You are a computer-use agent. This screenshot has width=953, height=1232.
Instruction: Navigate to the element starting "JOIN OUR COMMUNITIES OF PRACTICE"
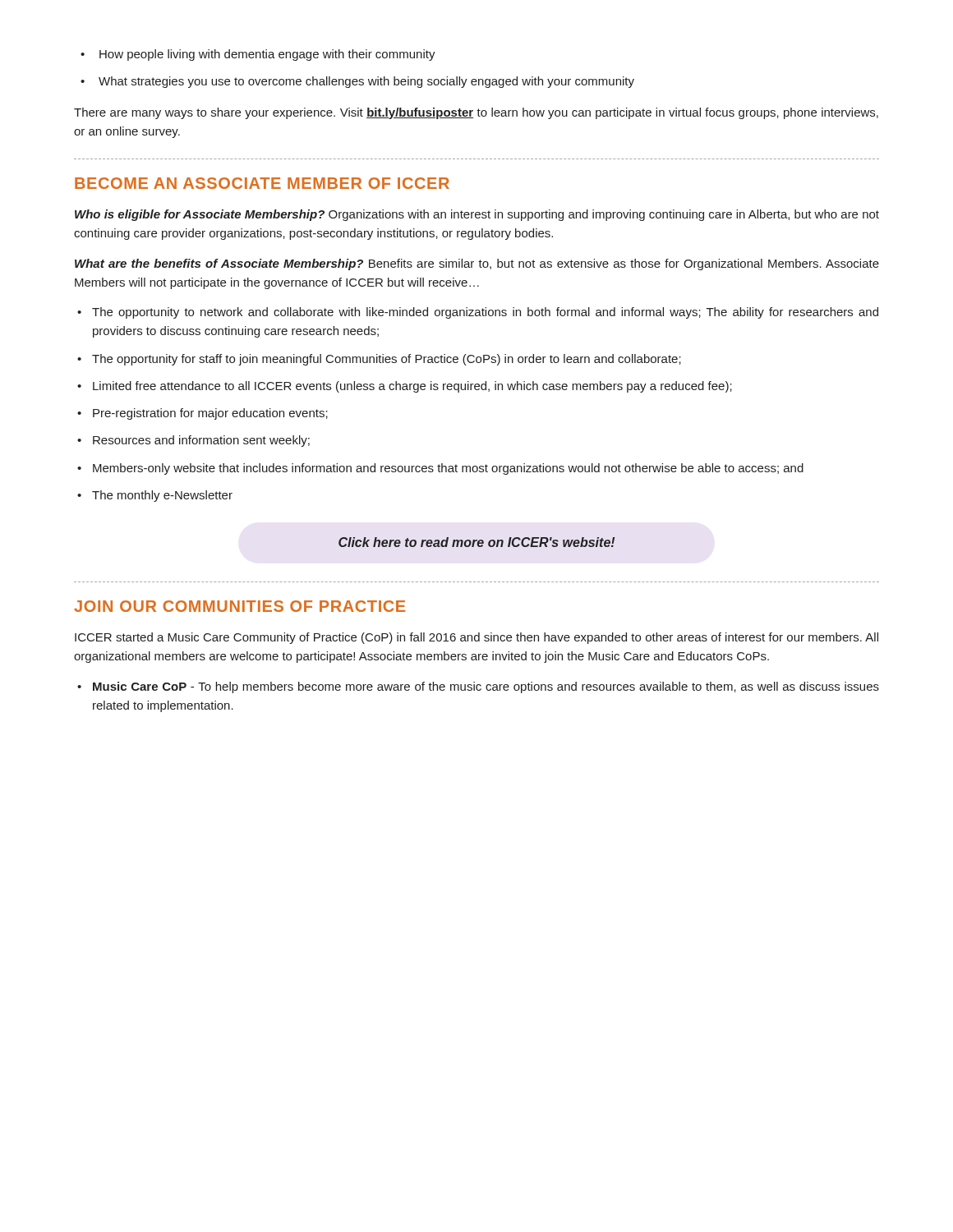coord(240,606)
